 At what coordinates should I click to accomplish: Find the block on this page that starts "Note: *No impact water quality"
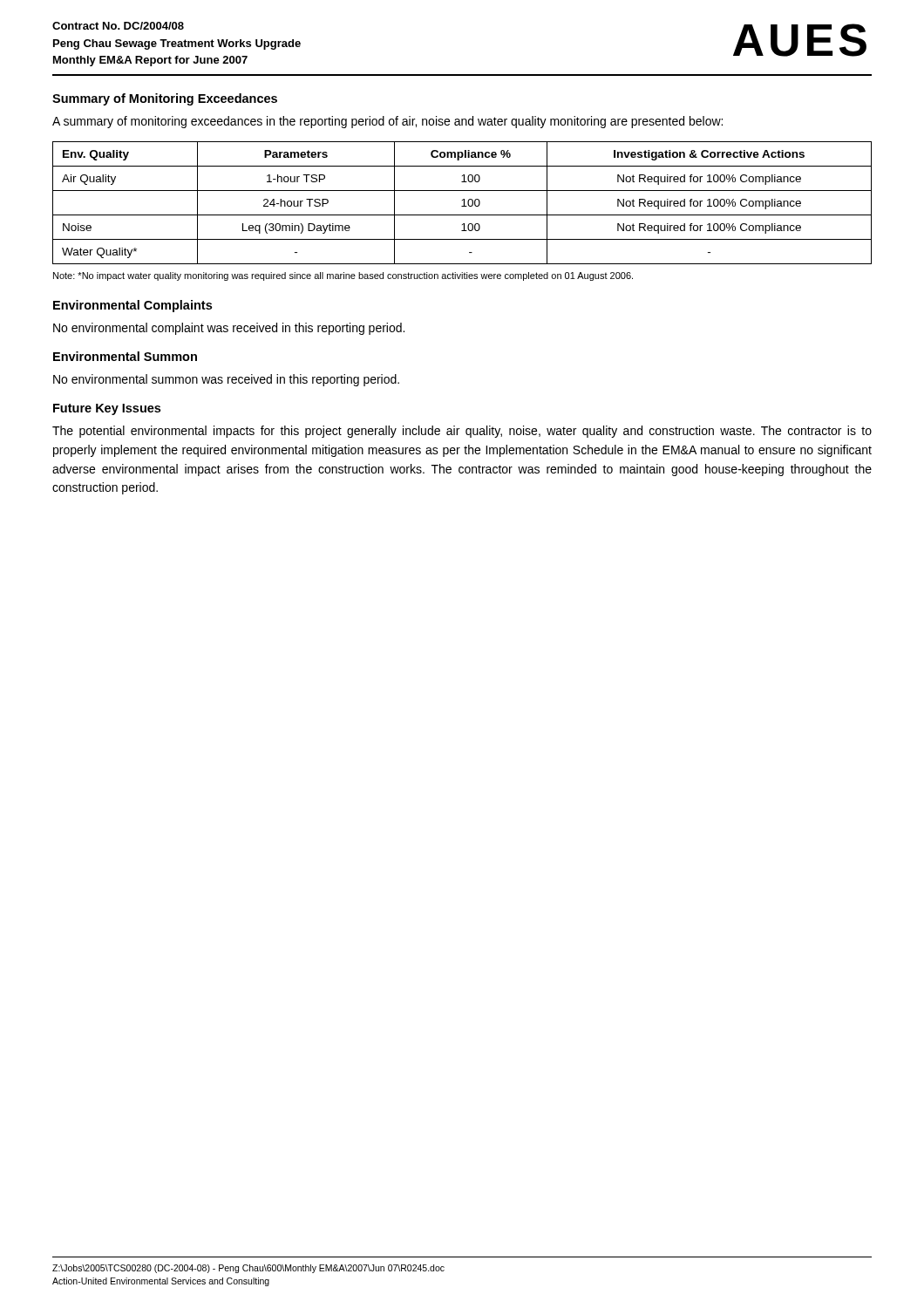coord(343,276)
